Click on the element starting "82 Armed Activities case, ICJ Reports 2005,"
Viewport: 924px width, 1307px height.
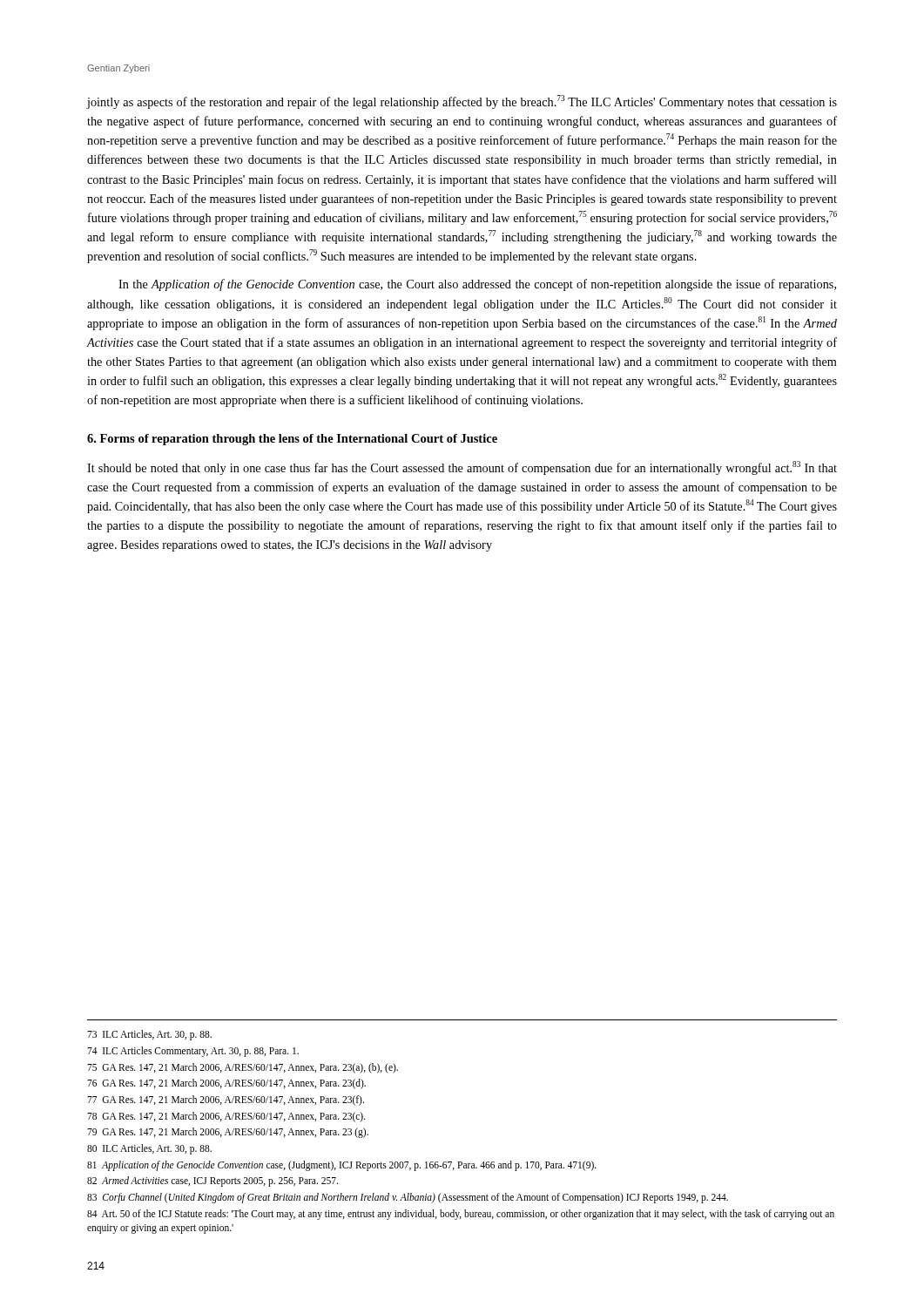coord(212,1182)
